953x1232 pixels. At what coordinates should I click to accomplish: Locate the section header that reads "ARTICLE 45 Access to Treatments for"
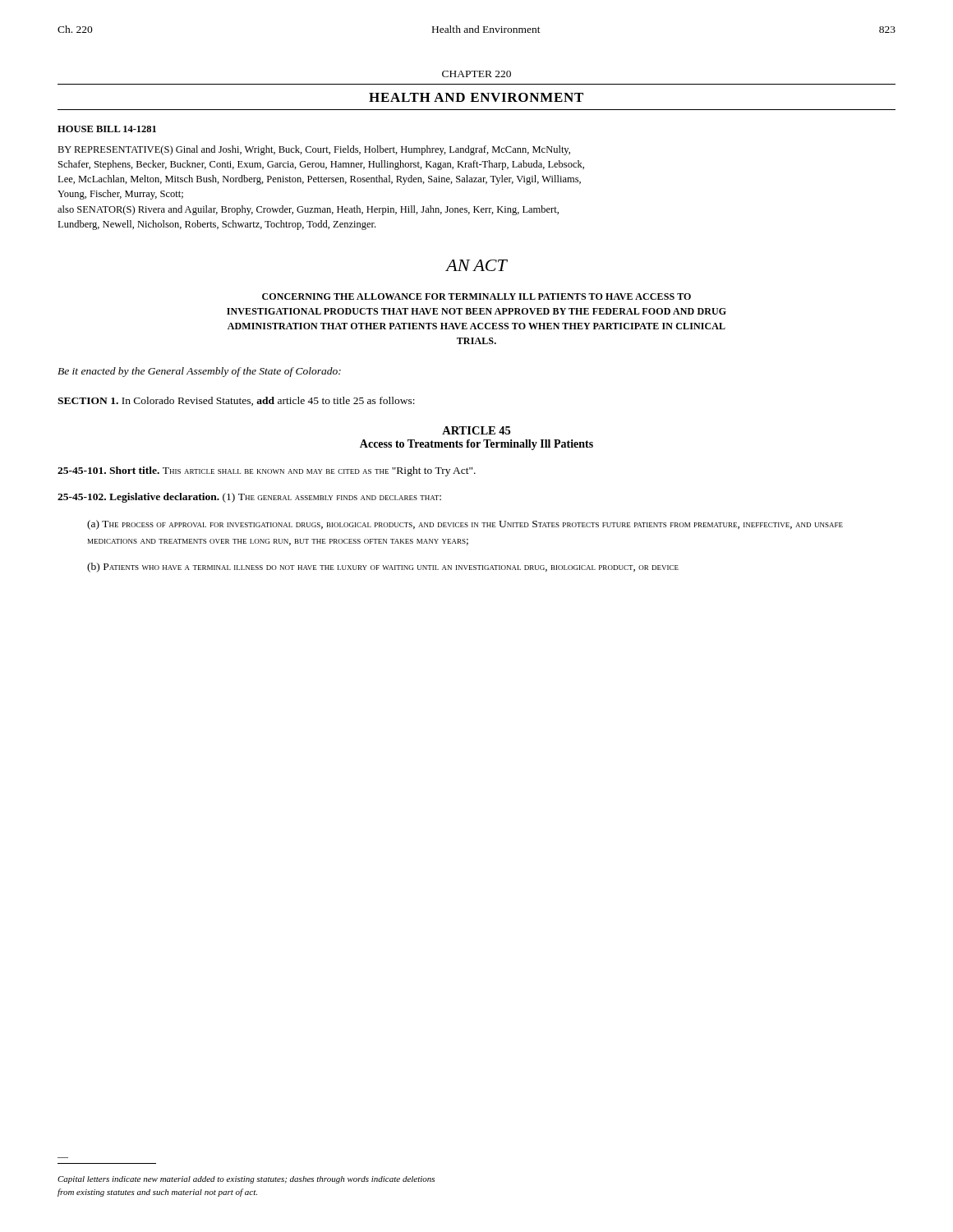[476, 437]
